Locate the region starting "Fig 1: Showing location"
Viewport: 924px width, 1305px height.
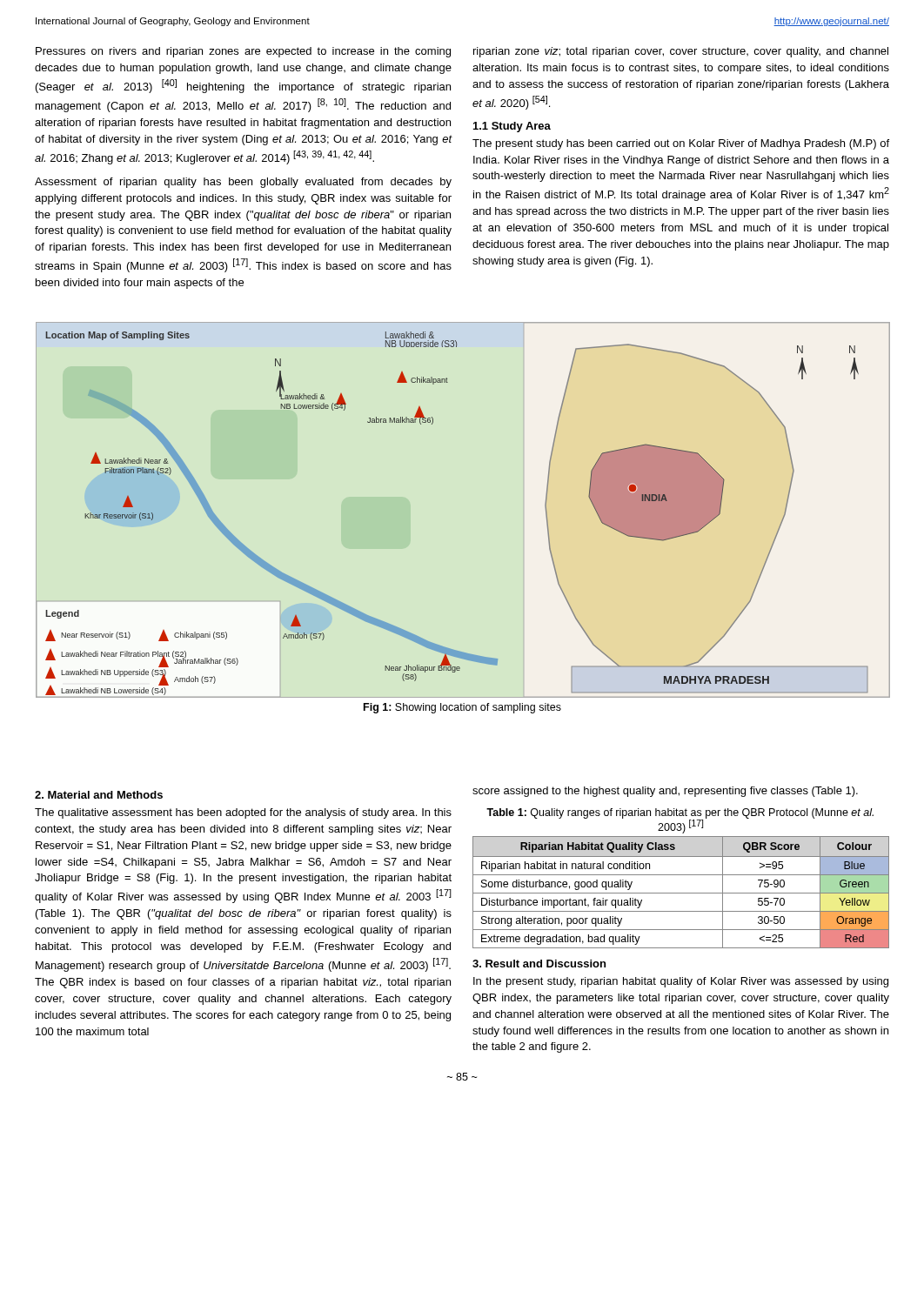pyautogui.click(x=462, y=707)
